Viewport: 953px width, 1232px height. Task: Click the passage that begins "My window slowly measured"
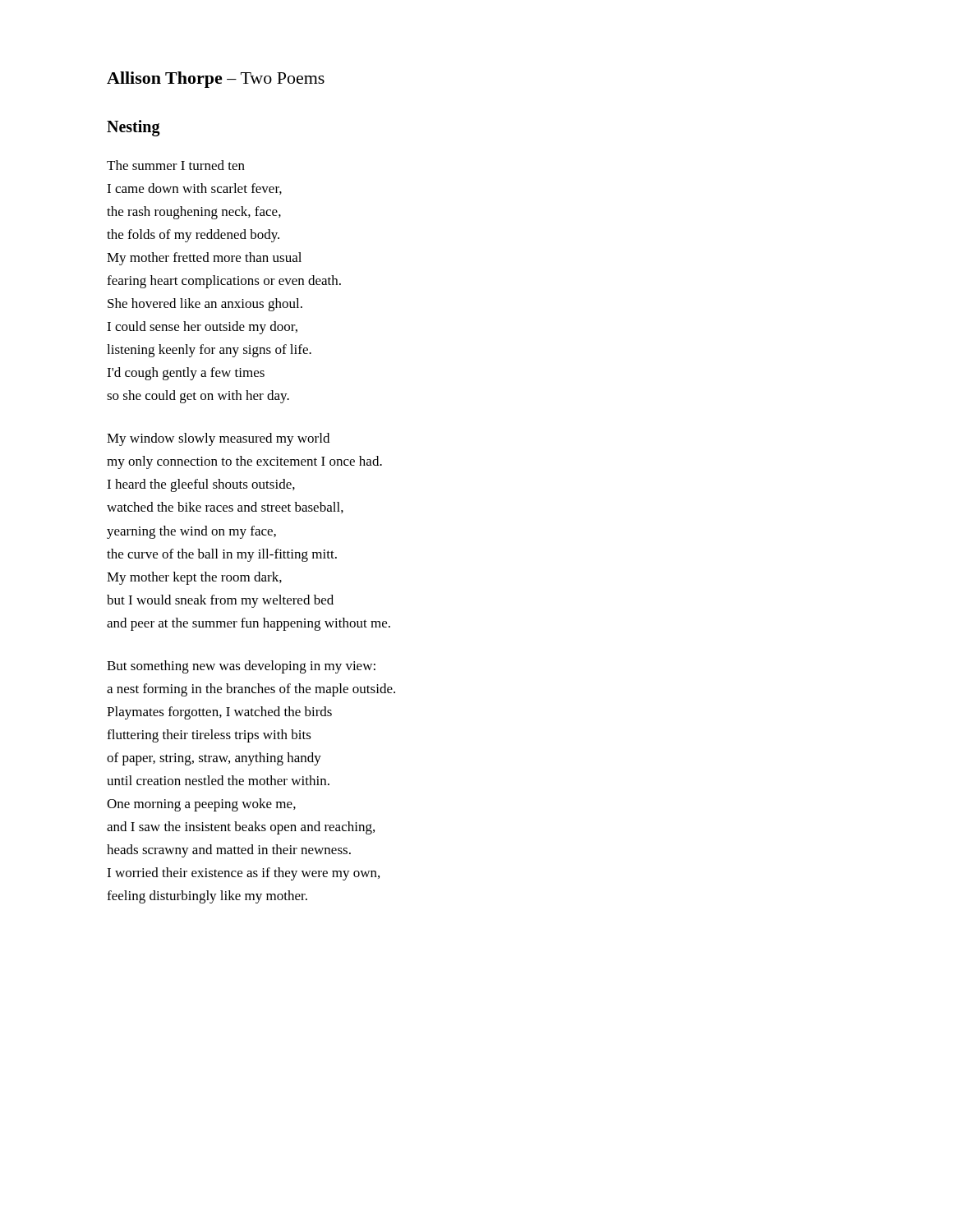point(249,531)
